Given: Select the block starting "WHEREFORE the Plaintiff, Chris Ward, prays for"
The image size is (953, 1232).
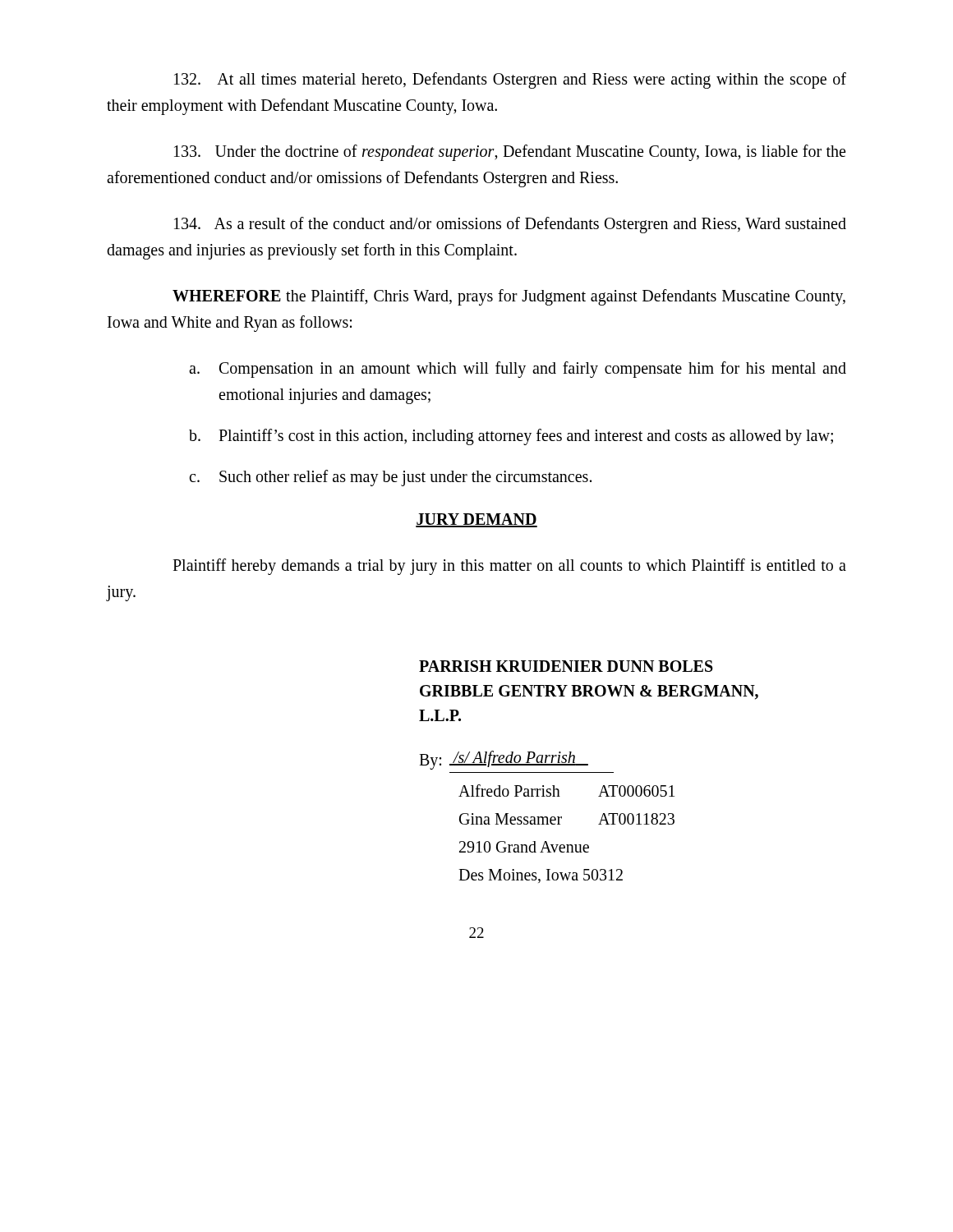Looking at the screenshot, I should coord(476,309).
